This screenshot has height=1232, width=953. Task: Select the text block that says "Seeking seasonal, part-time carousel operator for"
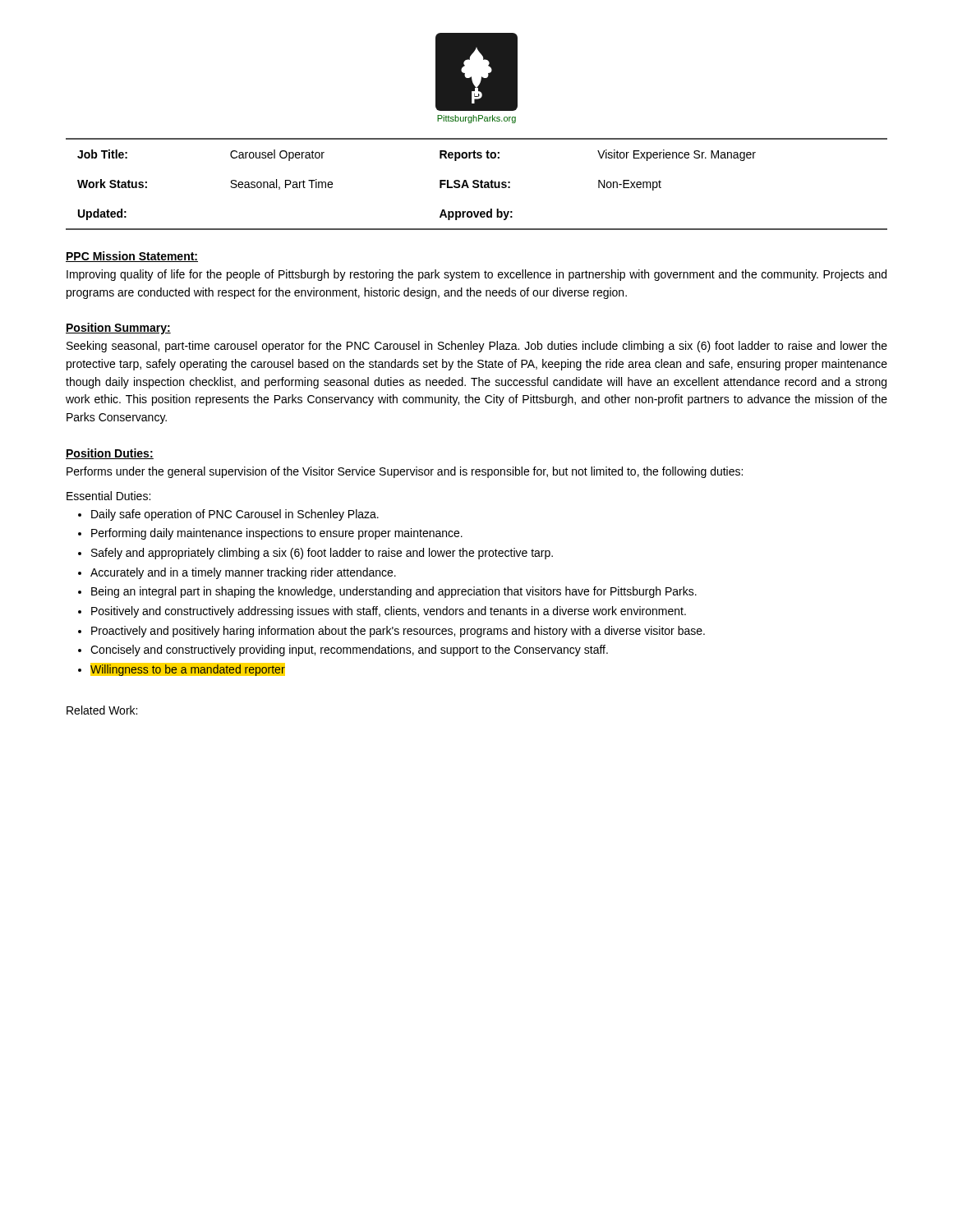(476, 382)
